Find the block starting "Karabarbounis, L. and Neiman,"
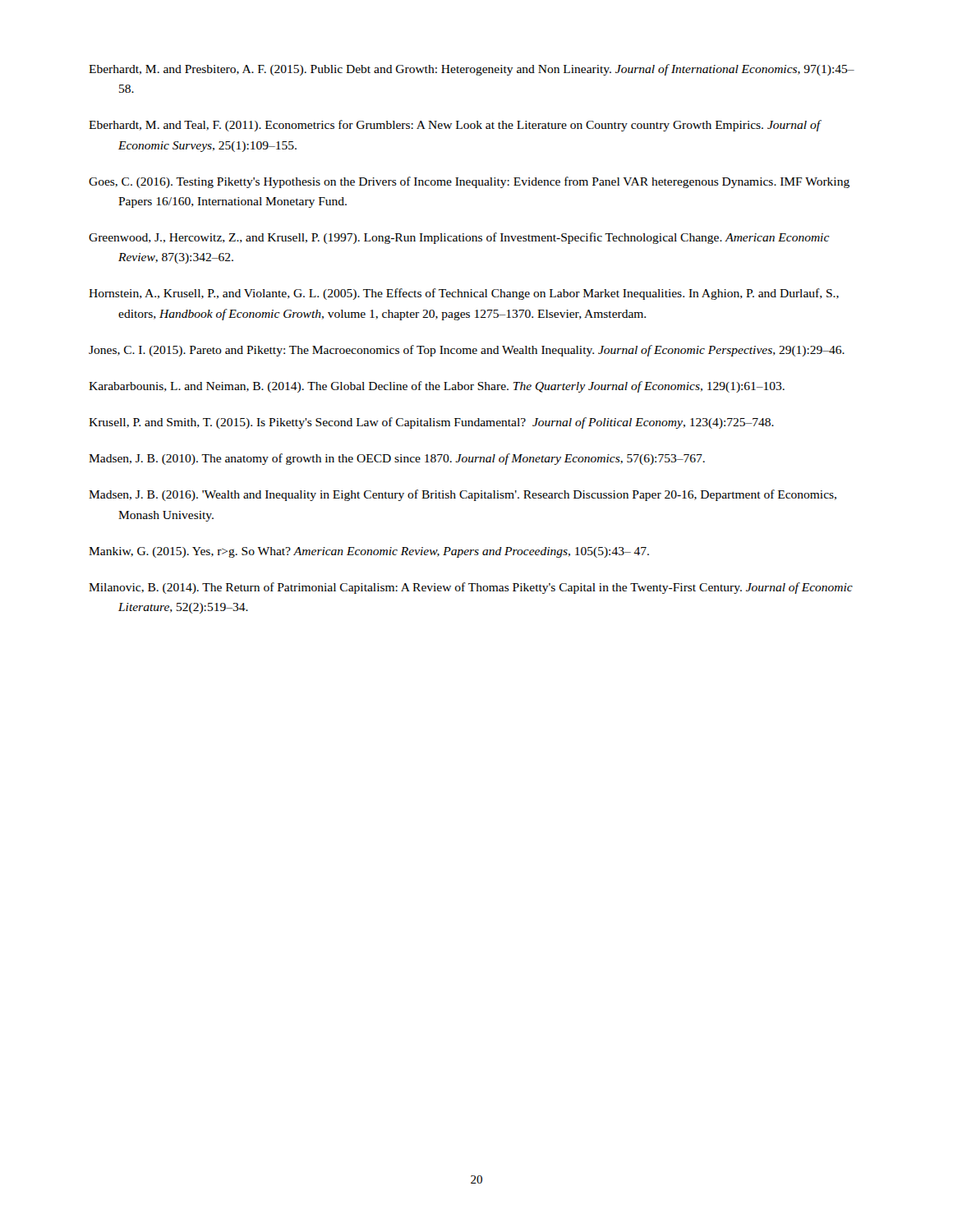This screenshot has height=1232, width=953. tap(437, 386)
